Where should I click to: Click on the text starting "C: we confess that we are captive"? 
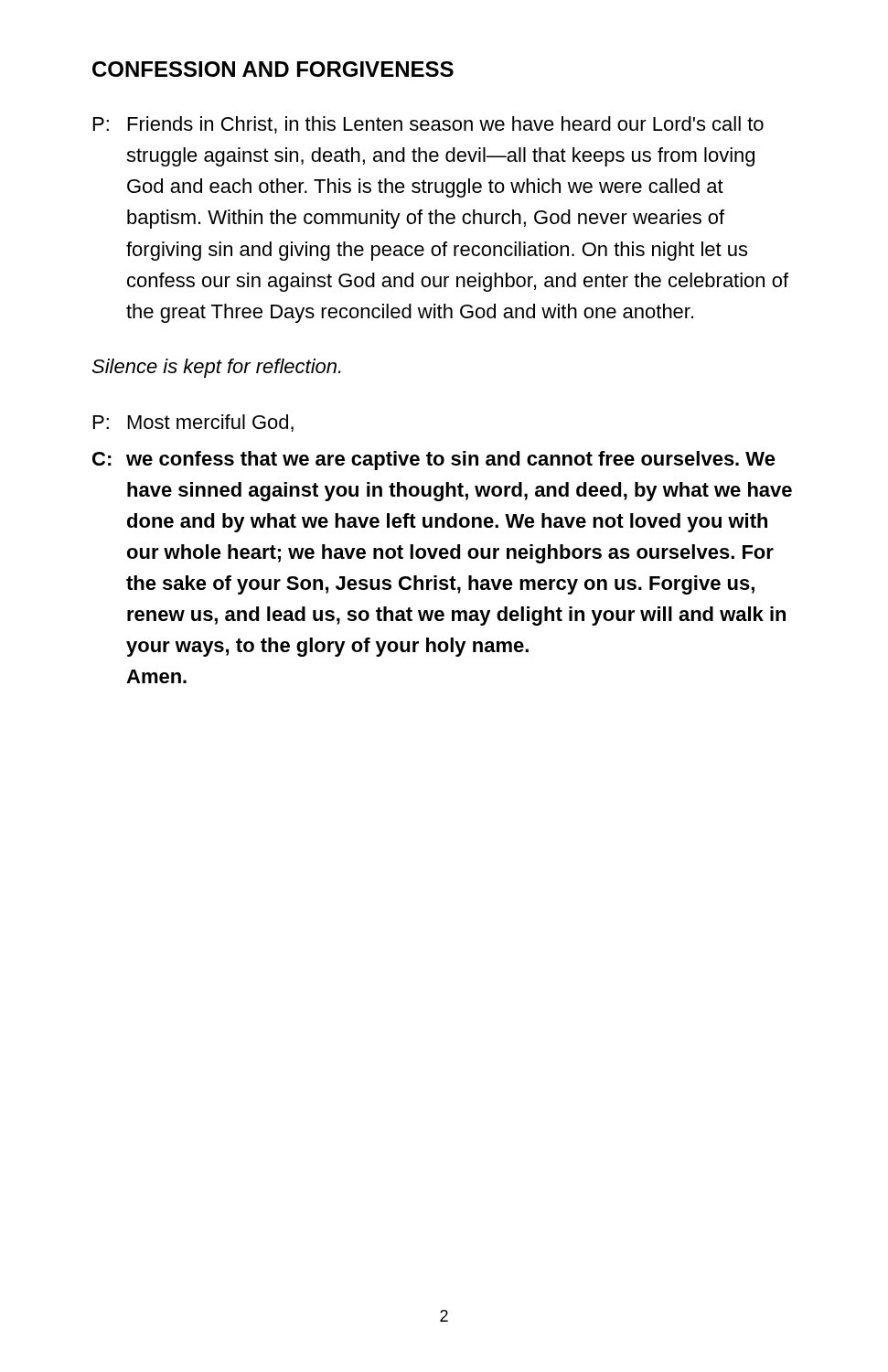[x=444, y=568]
